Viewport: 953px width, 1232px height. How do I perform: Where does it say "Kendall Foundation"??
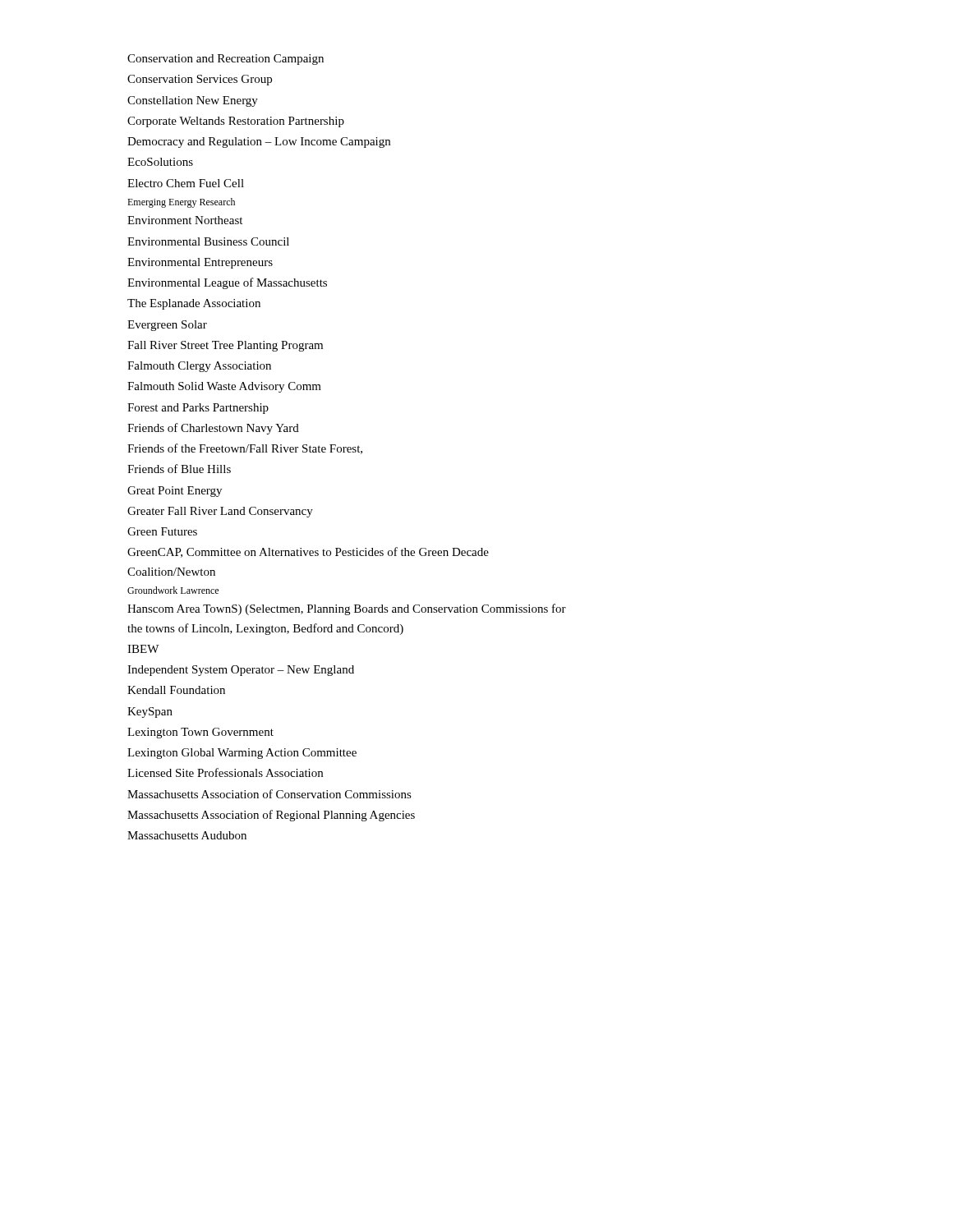176,690
